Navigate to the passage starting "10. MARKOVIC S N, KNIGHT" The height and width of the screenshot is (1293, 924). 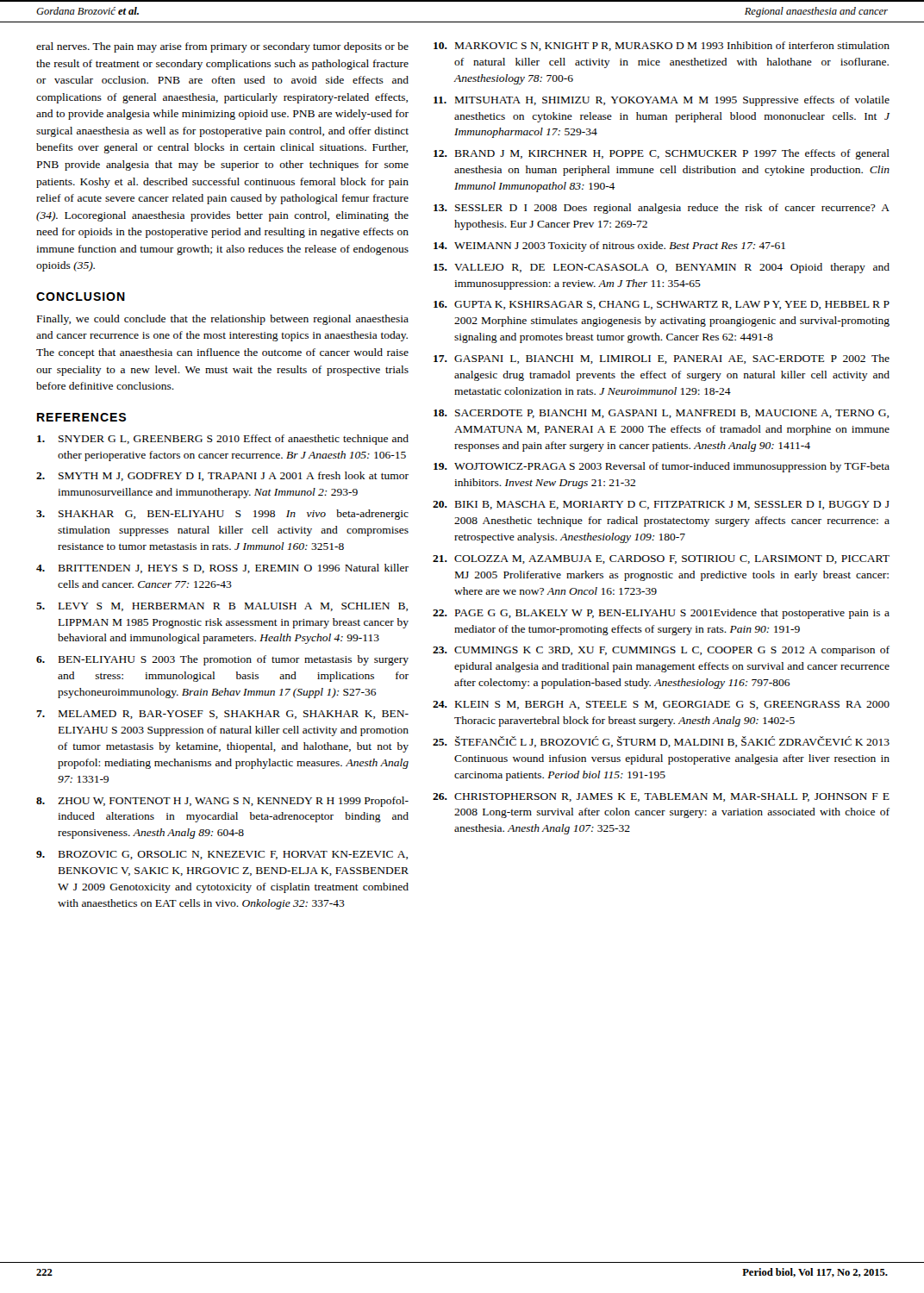point(661,62)
